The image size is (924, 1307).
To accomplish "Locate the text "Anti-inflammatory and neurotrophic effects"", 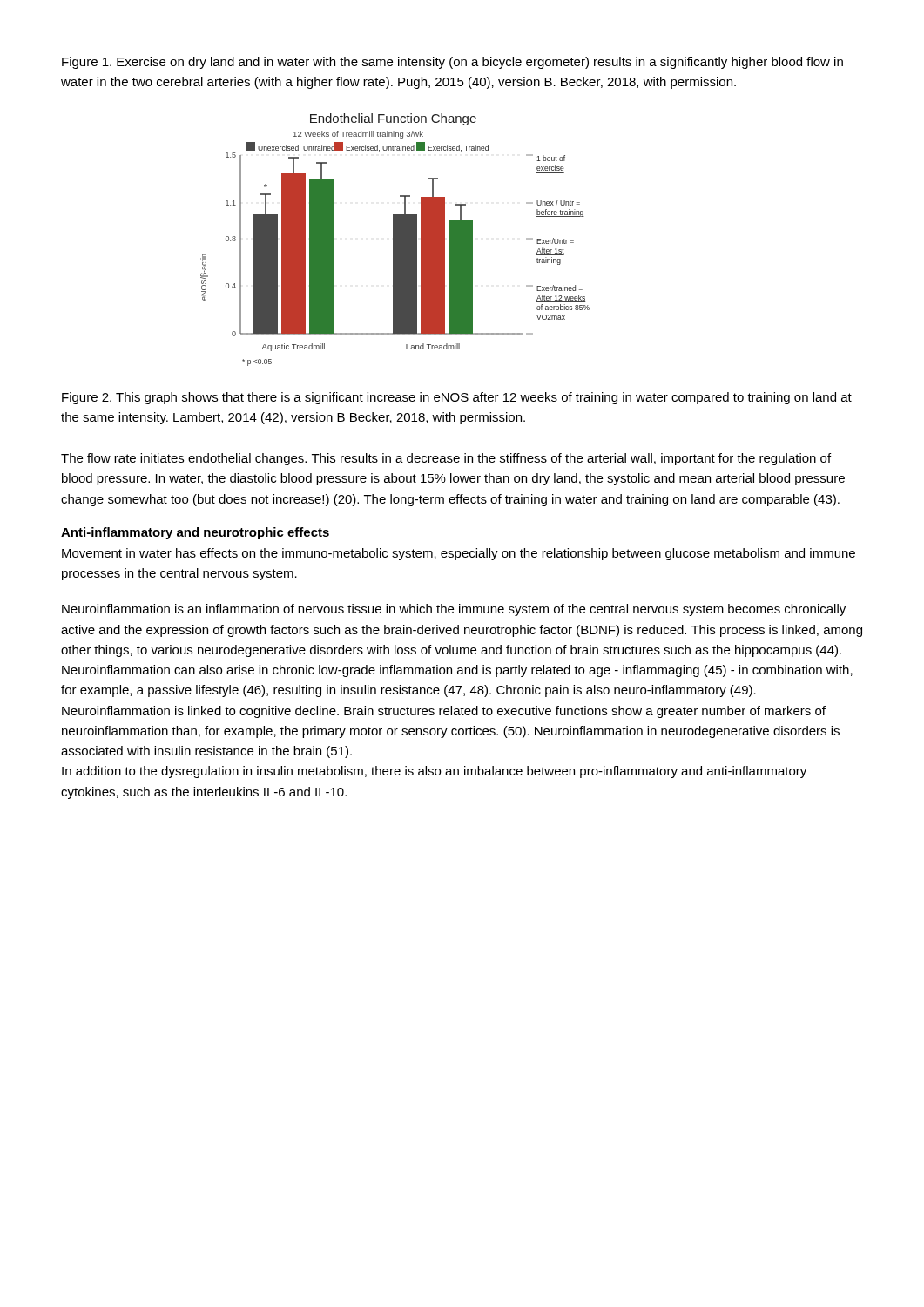I will 195,532.
